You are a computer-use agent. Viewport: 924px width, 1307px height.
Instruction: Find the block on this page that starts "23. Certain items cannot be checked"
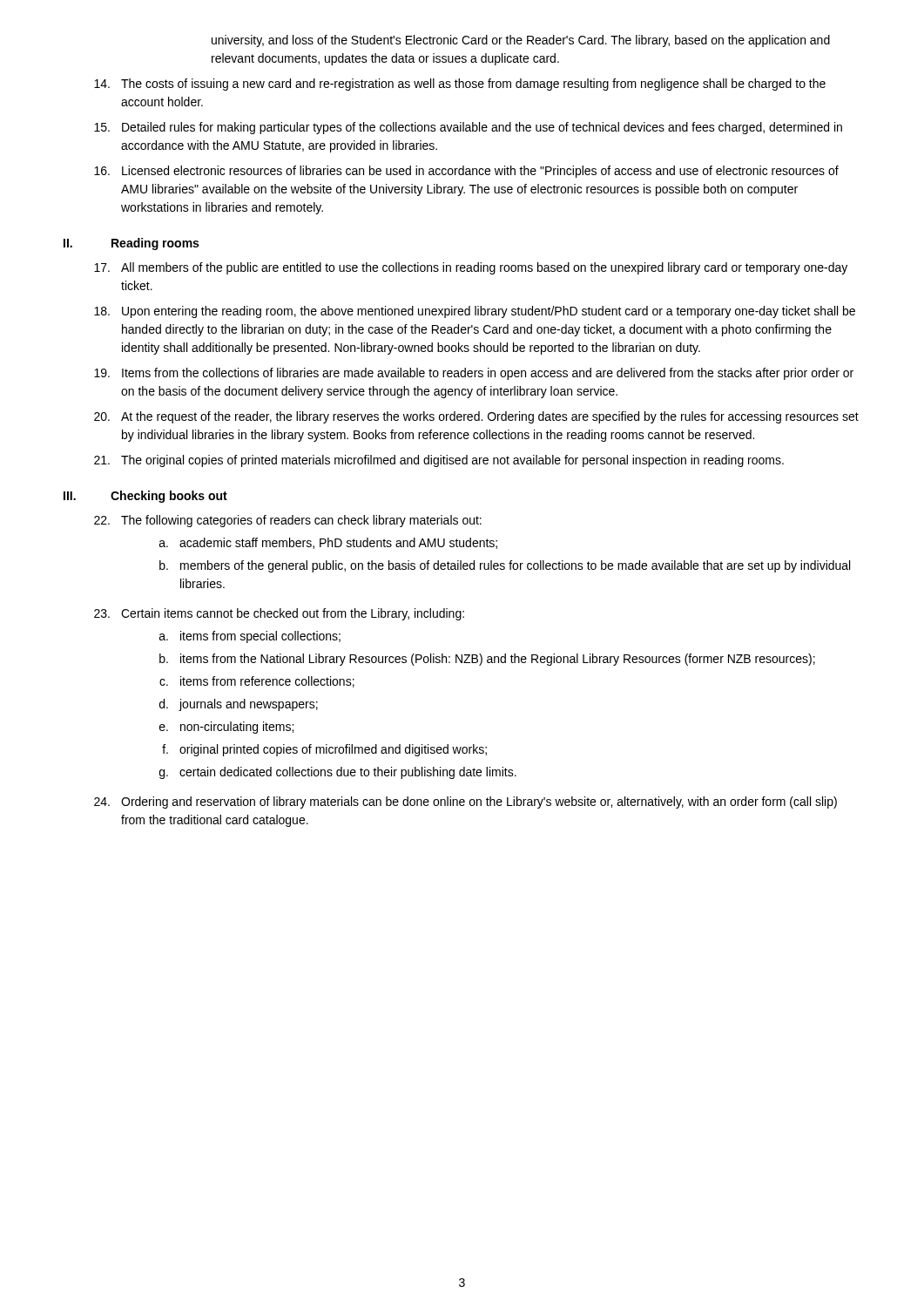(279, 614)
